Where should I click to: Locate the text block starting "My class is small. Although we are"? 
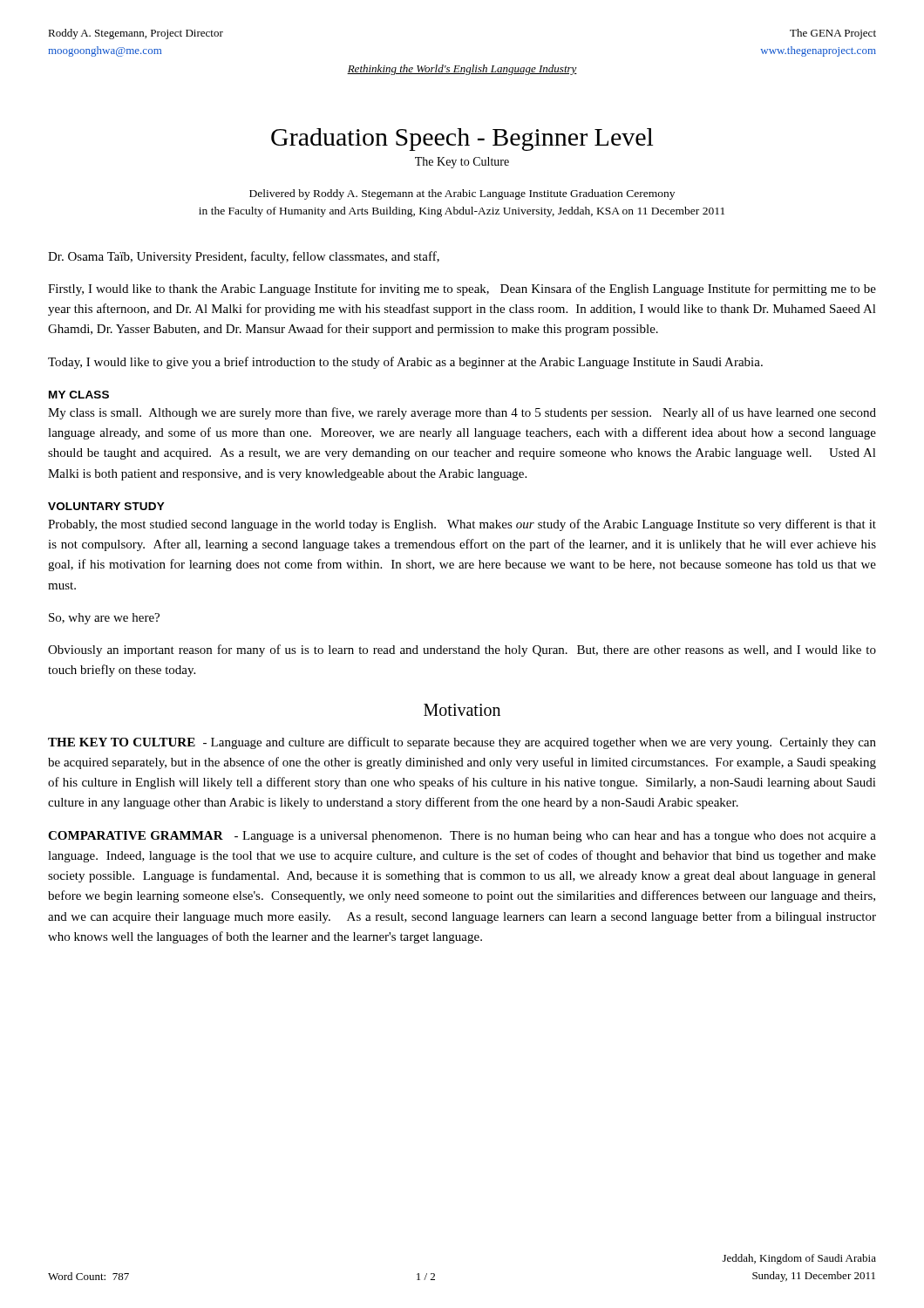pos(462,443)
